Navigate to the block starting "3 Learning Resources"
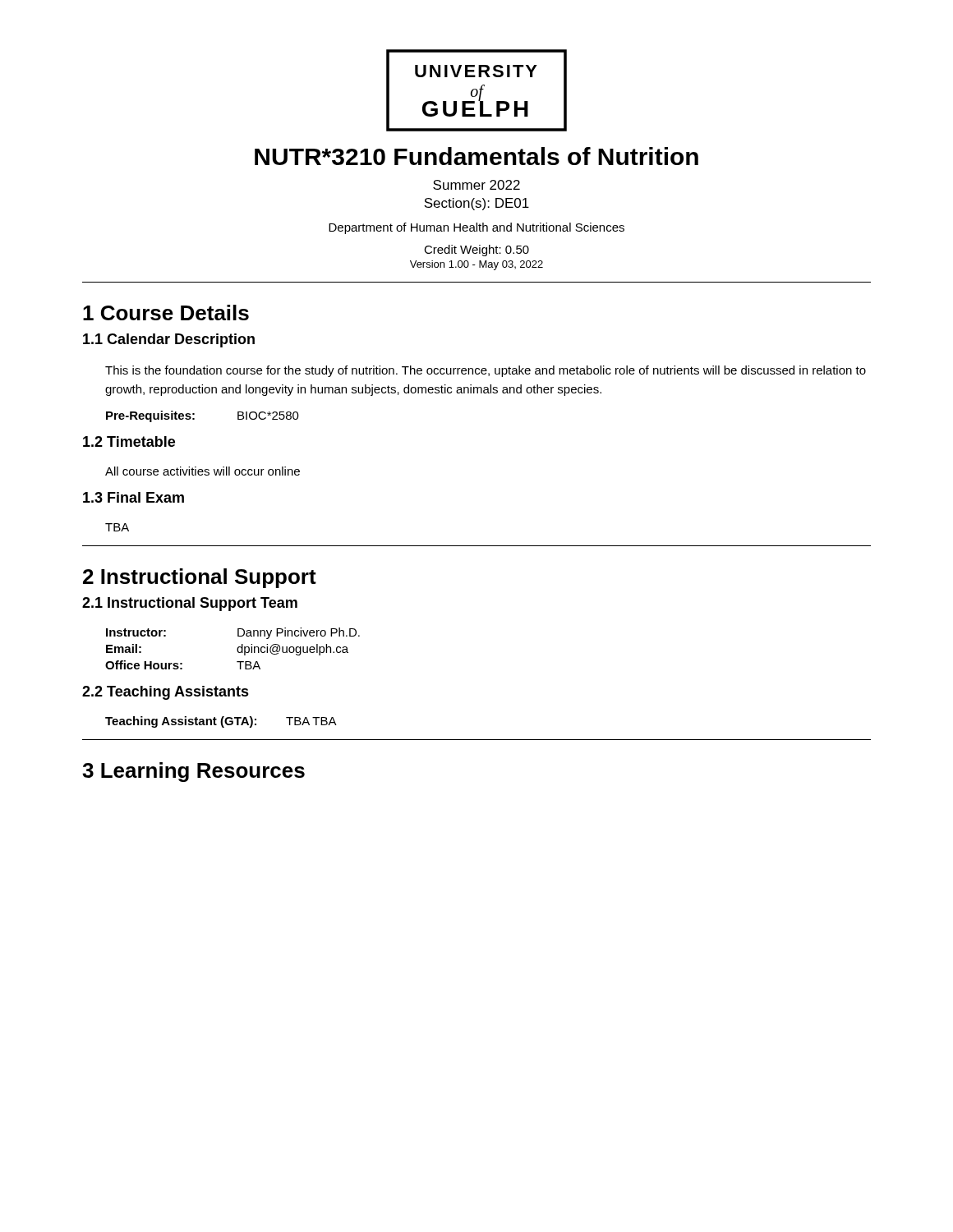 click(x=194, y=770)
